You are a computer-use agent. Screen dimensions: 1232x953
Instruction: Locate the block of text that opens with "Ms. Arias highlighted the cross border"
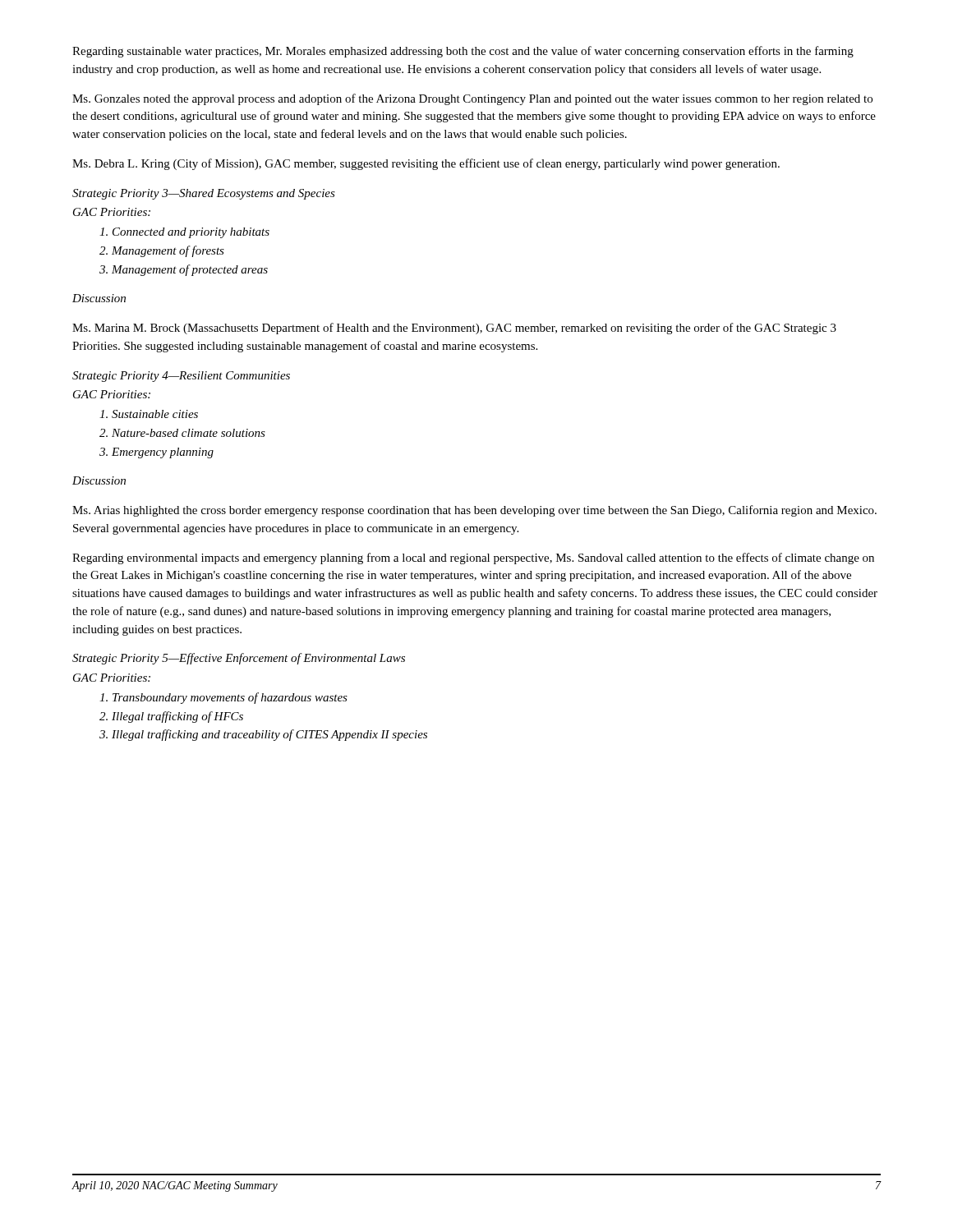point(476,520)
